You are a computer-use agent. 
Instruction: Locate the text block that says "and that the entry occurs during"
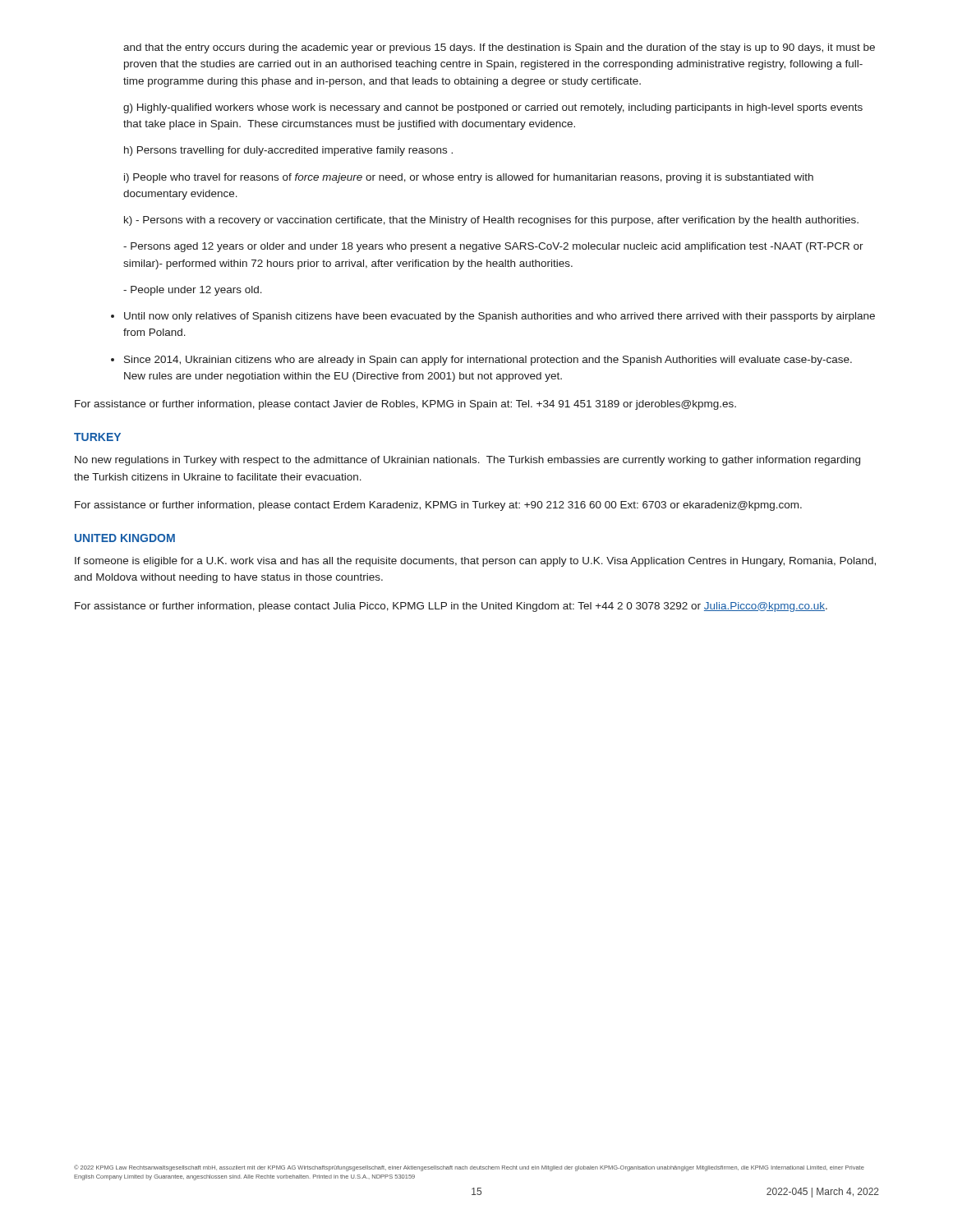pyautogui.click(x=499, y=64)
